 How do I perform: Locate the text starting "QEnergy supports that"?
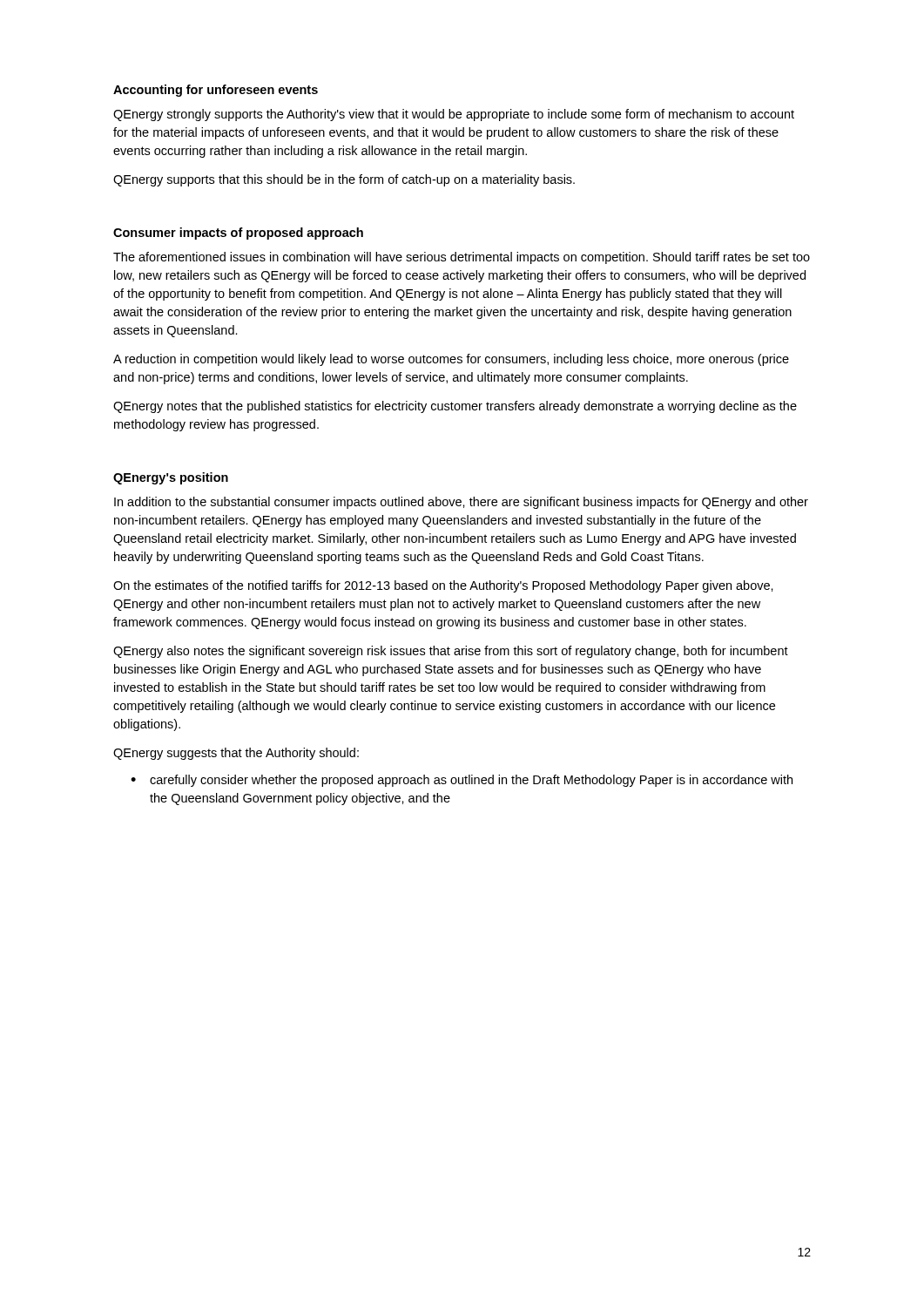(x=344, y=180)
